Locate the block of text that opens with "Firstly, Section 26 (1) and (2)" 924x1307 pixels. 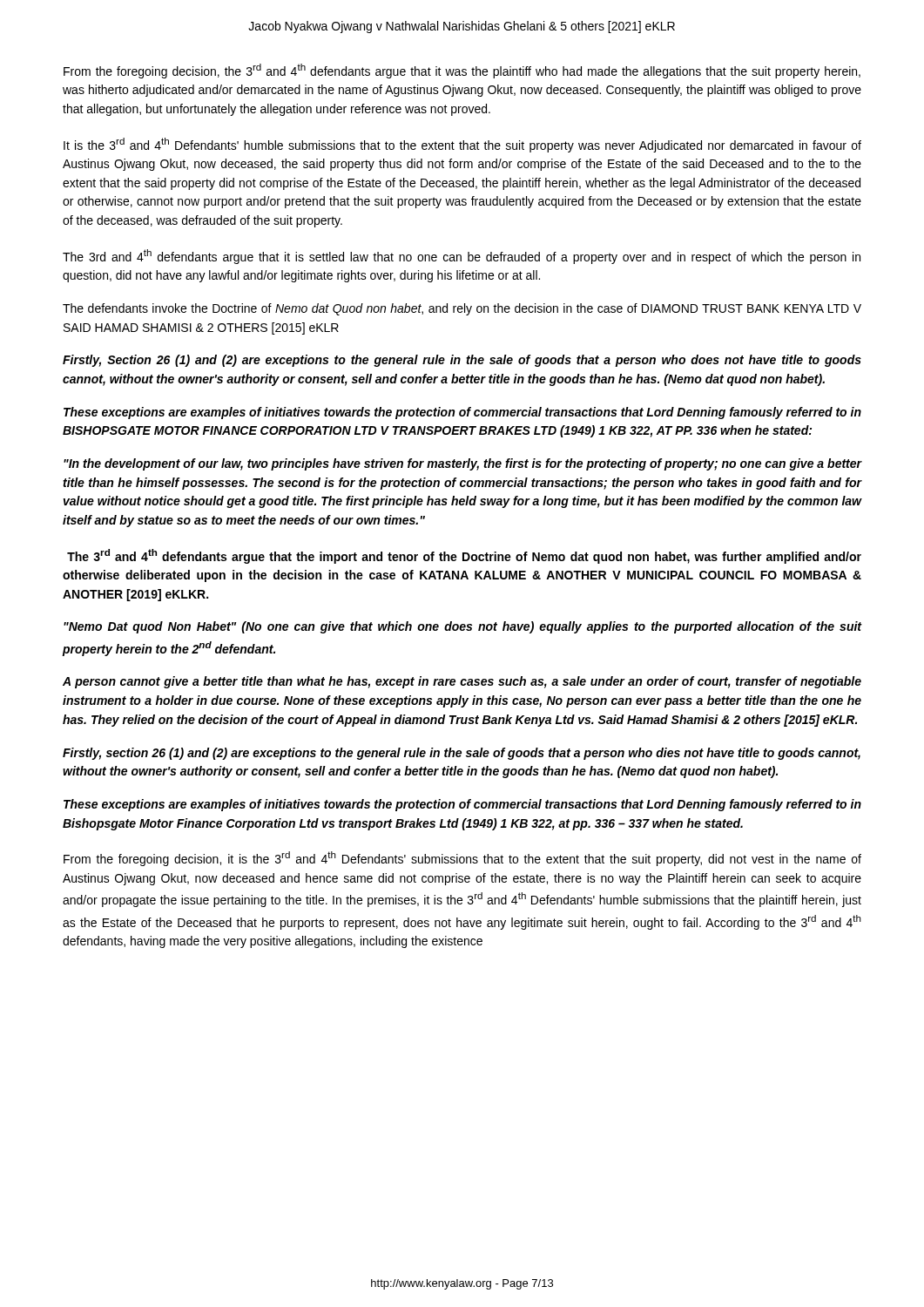pos(462,369)
